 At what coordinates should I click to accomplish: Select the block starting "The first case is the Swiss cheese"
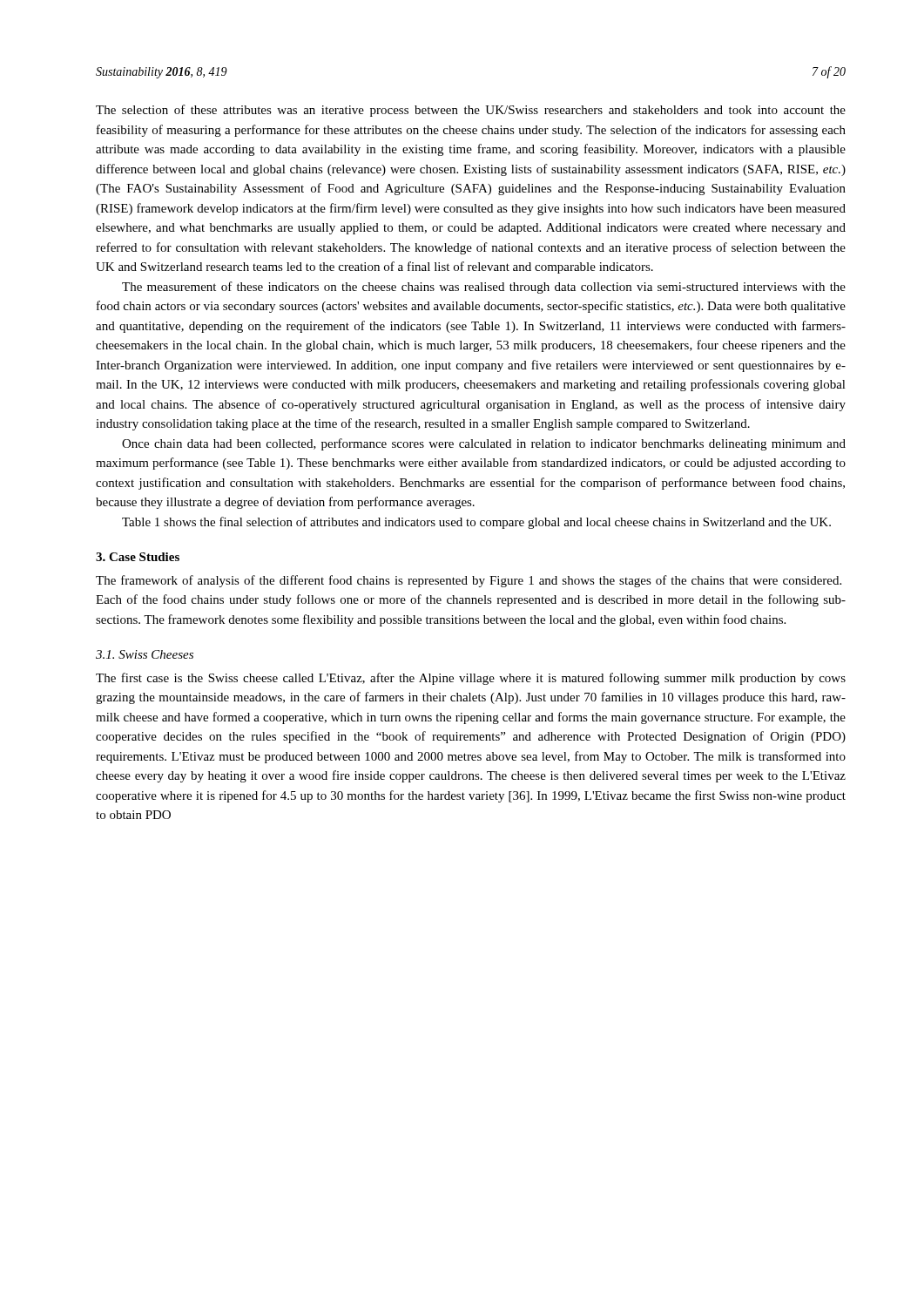pos(471,746)
